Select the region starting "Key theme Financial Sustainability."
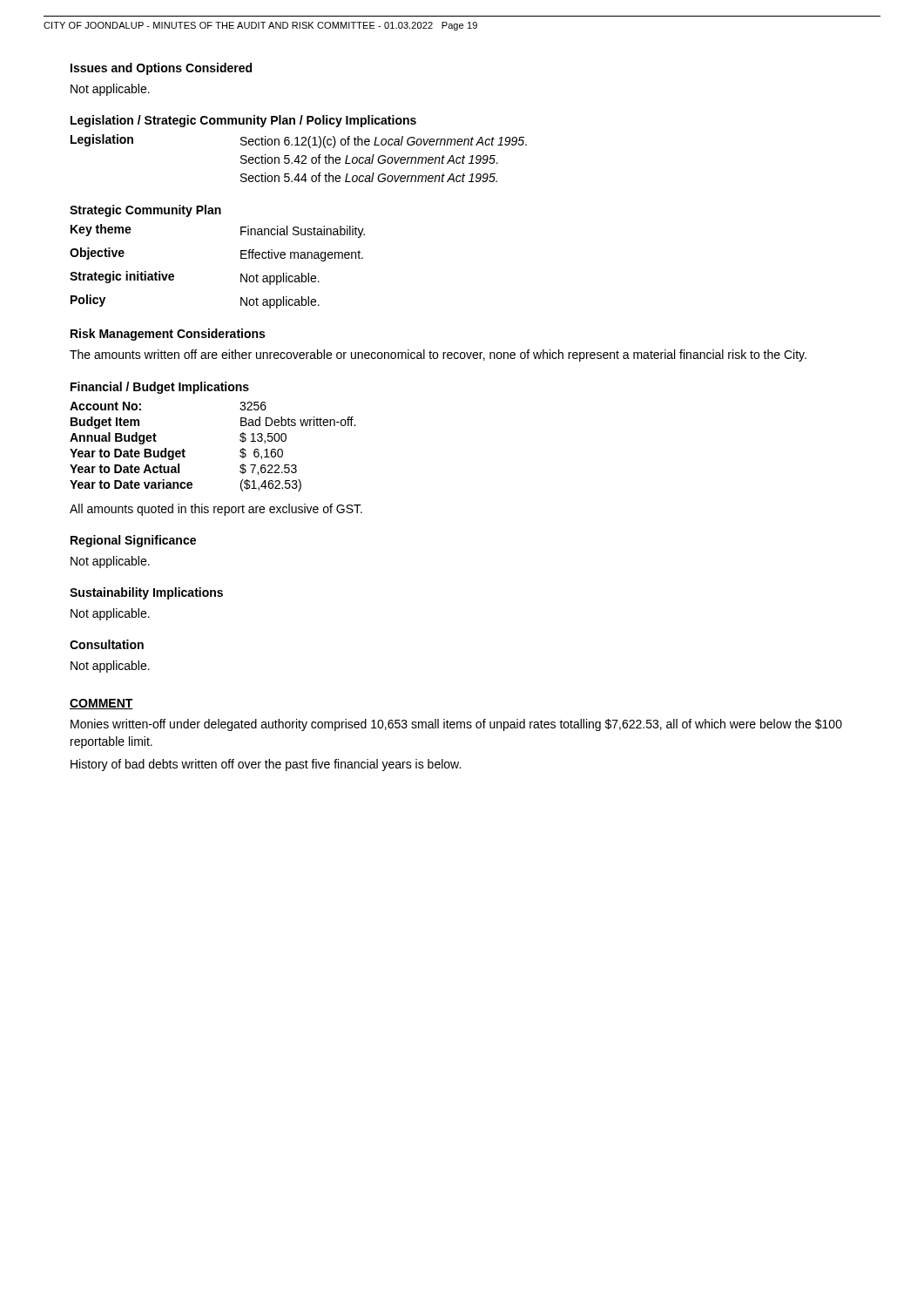The image size is (924, 1307). 101,230
